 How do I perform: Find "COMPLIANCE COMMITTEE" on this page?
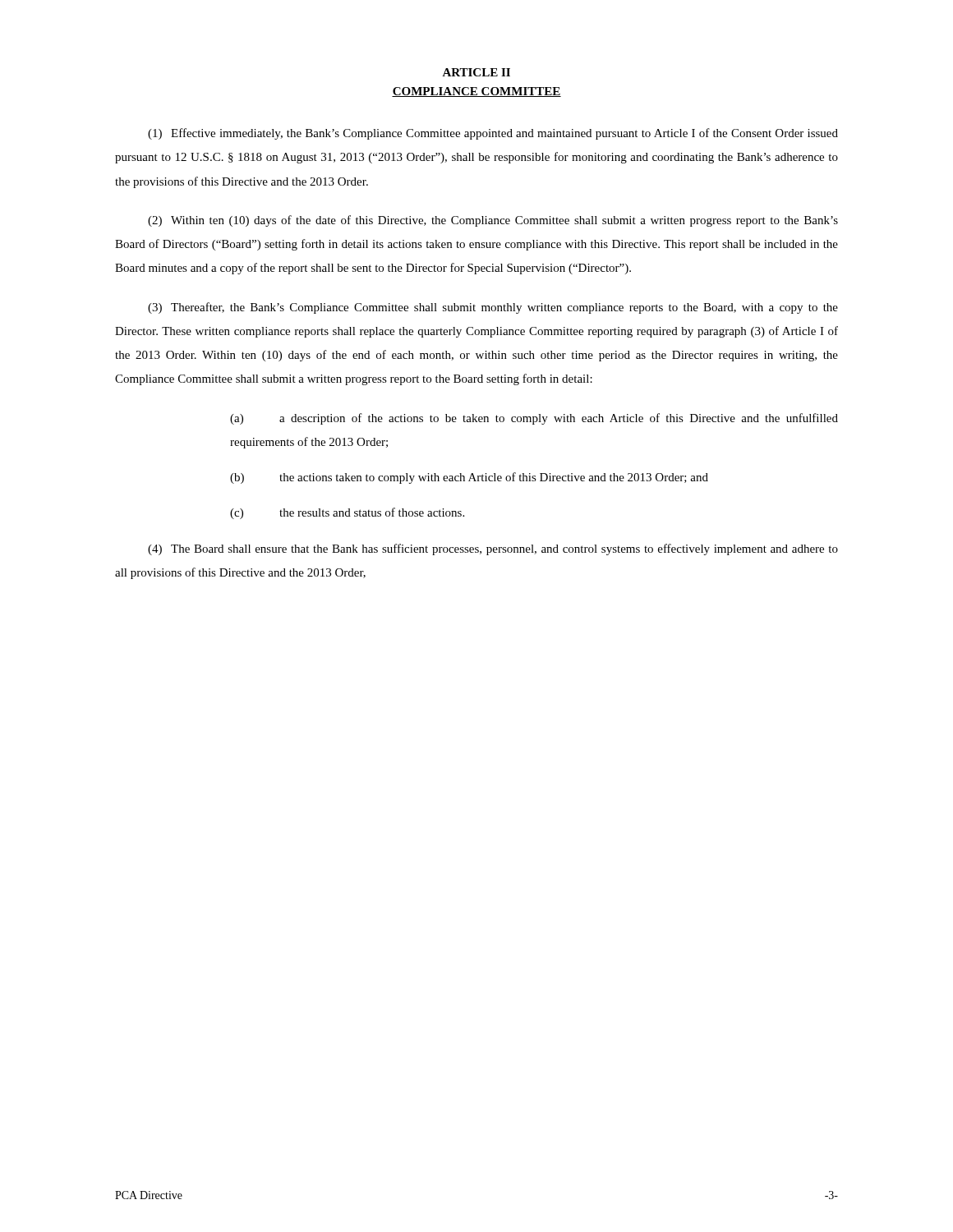coord(476,91)
